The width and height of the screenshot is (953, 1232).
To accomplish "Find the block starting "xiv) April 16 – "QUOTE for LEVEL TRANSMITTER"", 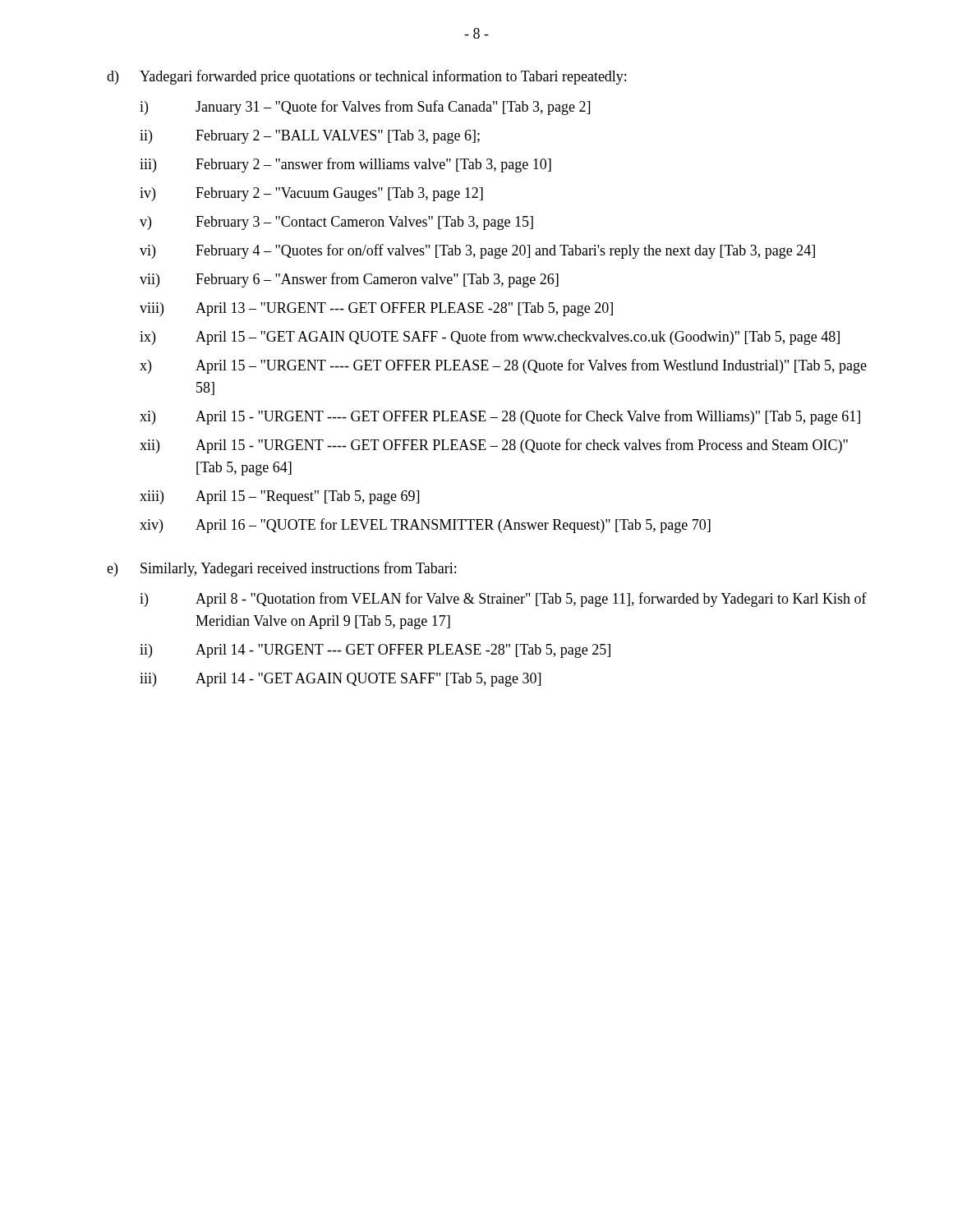I will (509, 525).
